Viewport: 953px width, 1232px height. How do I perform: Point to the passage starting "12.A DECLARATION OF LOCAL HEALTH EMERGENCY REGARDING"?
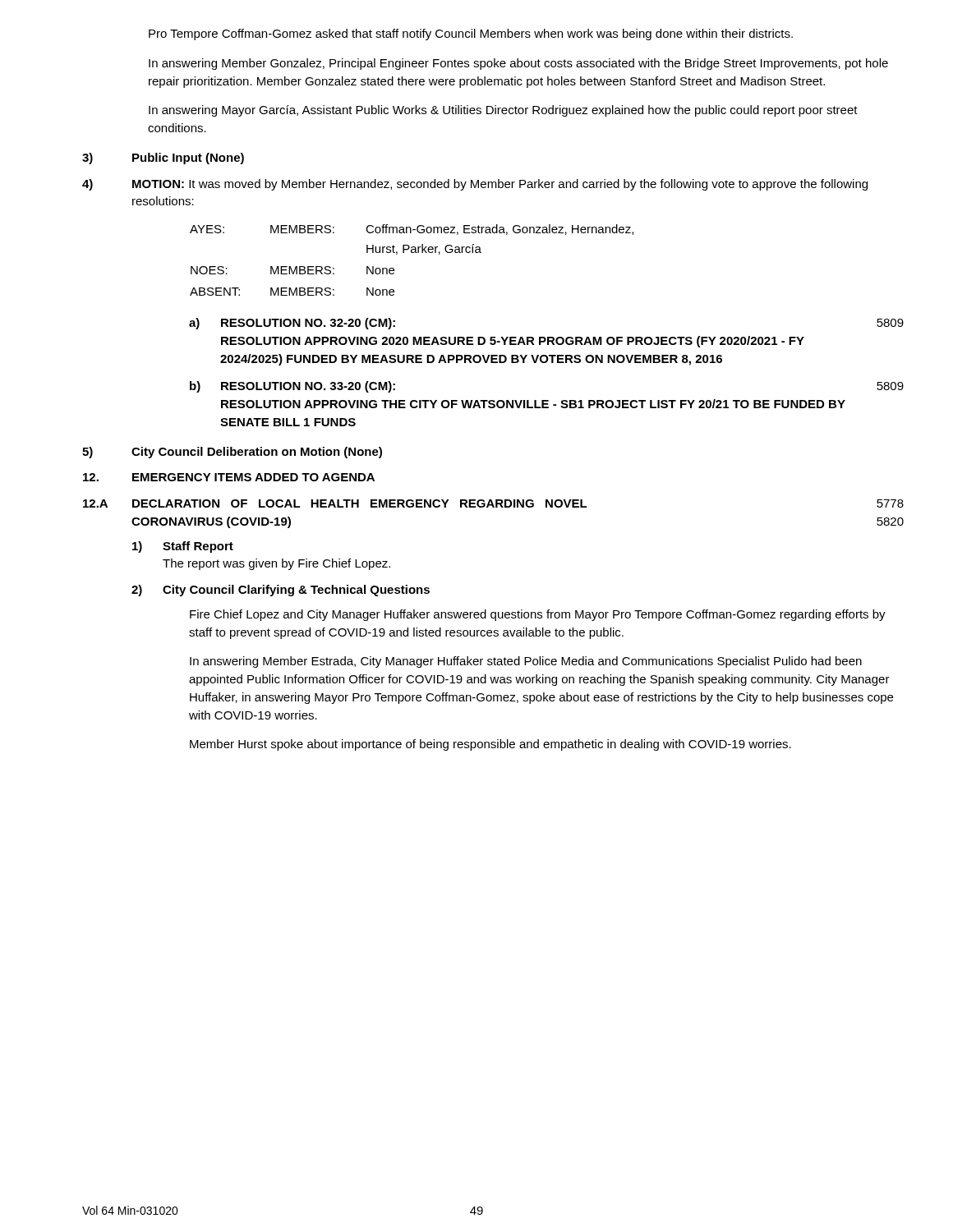point(493,512)
